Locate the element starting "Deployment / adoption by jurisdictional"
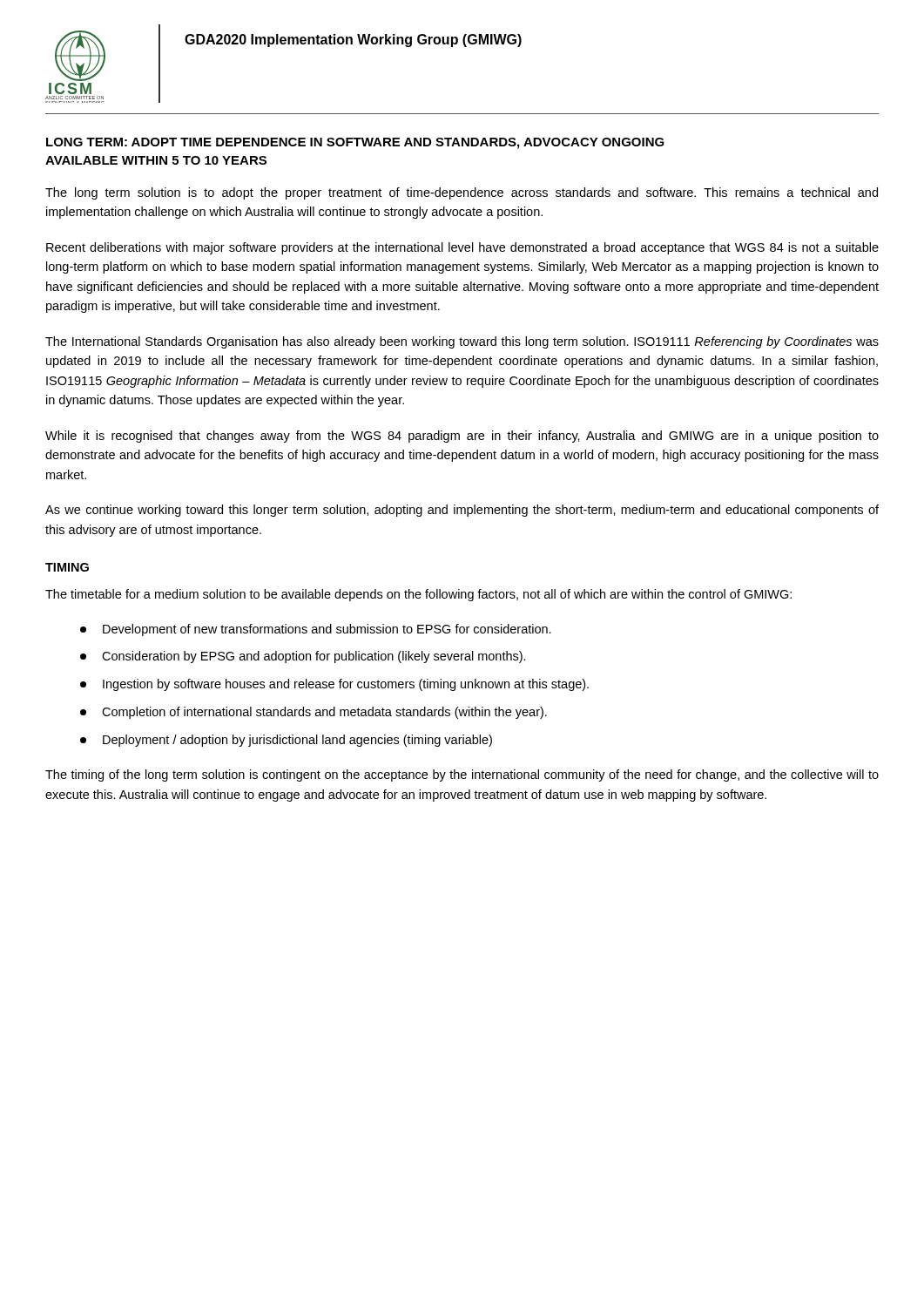Viewport: 924px width, 1307px height. coord(286,740)
